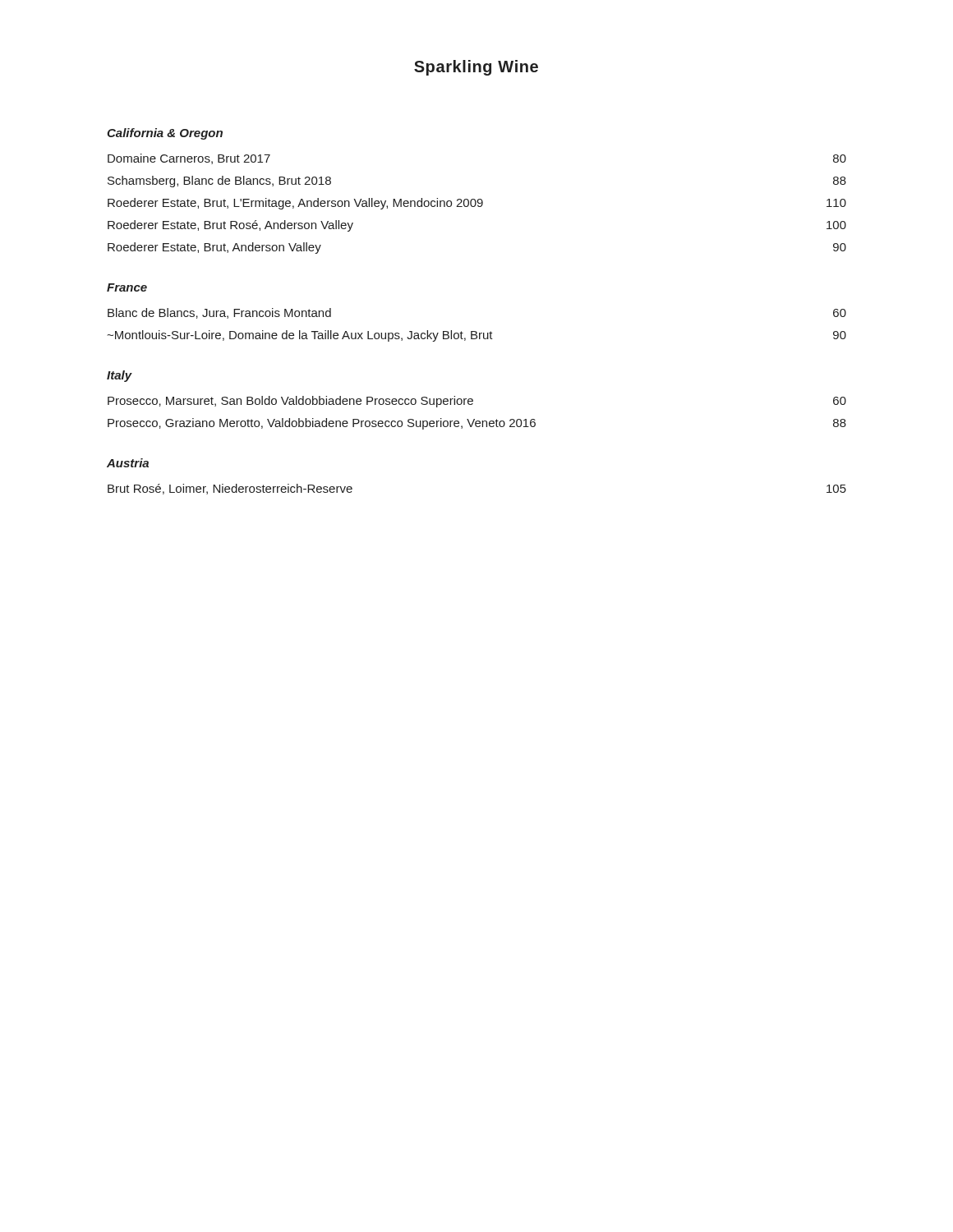Viewport: 953px width, 1232px height.
Task: Point to the text starting "California & Oregon"
Action: [165, 133]
